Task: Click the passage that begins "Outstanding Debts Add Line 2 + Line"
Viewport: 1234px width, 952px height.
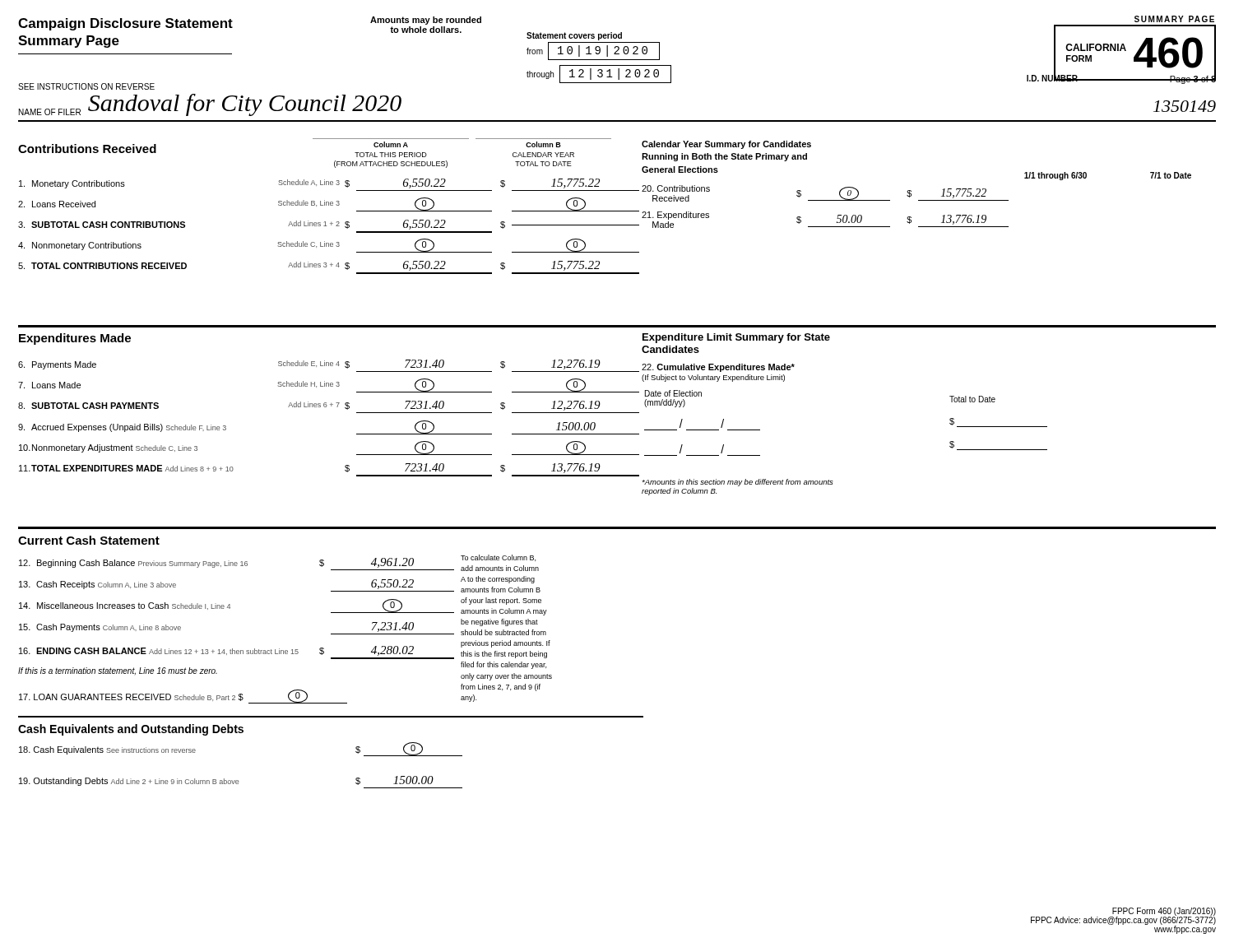Action: (240, 781)
